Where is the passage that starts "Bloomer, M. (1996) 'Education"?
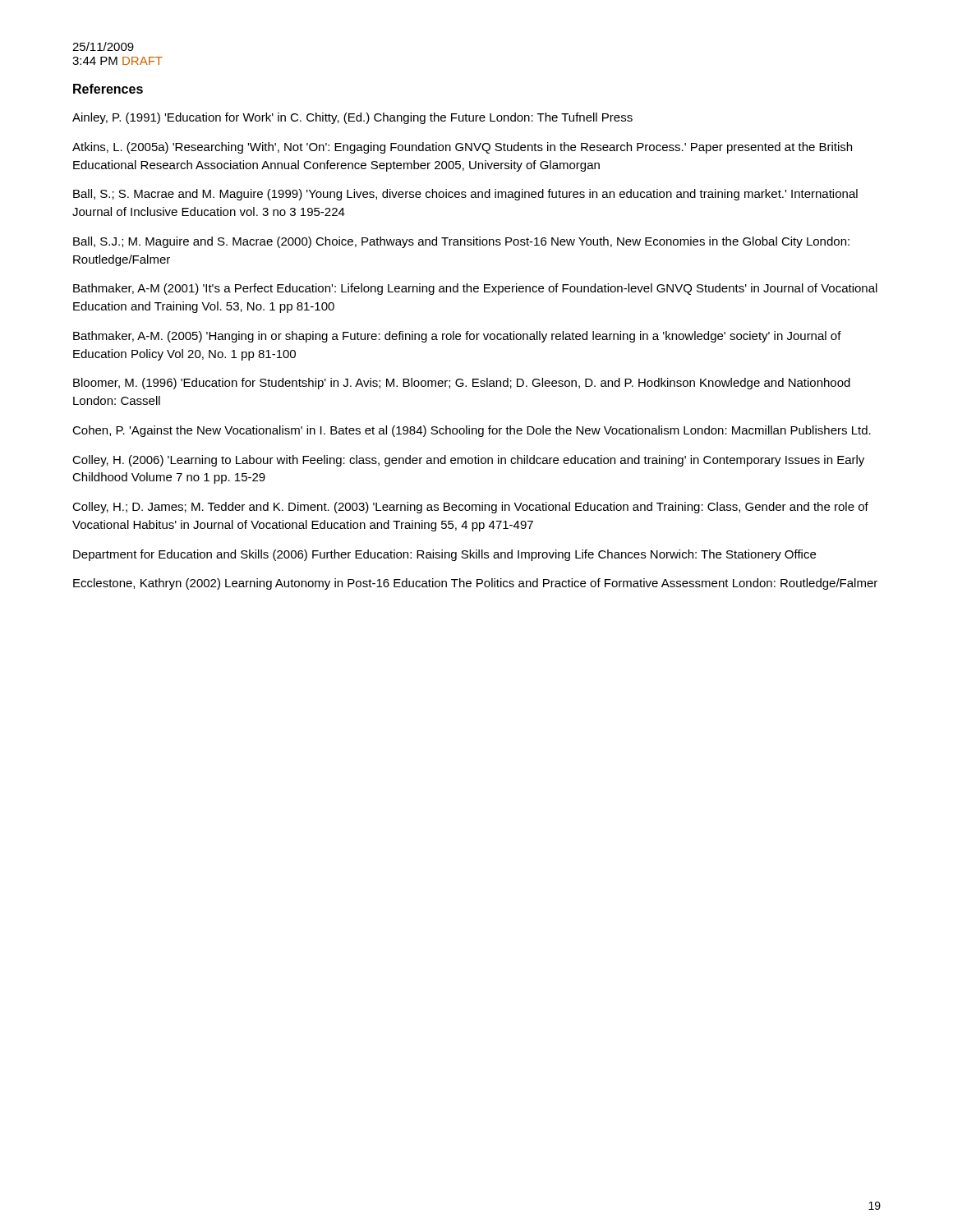The image size is (953, 1232). coord(461,391)
